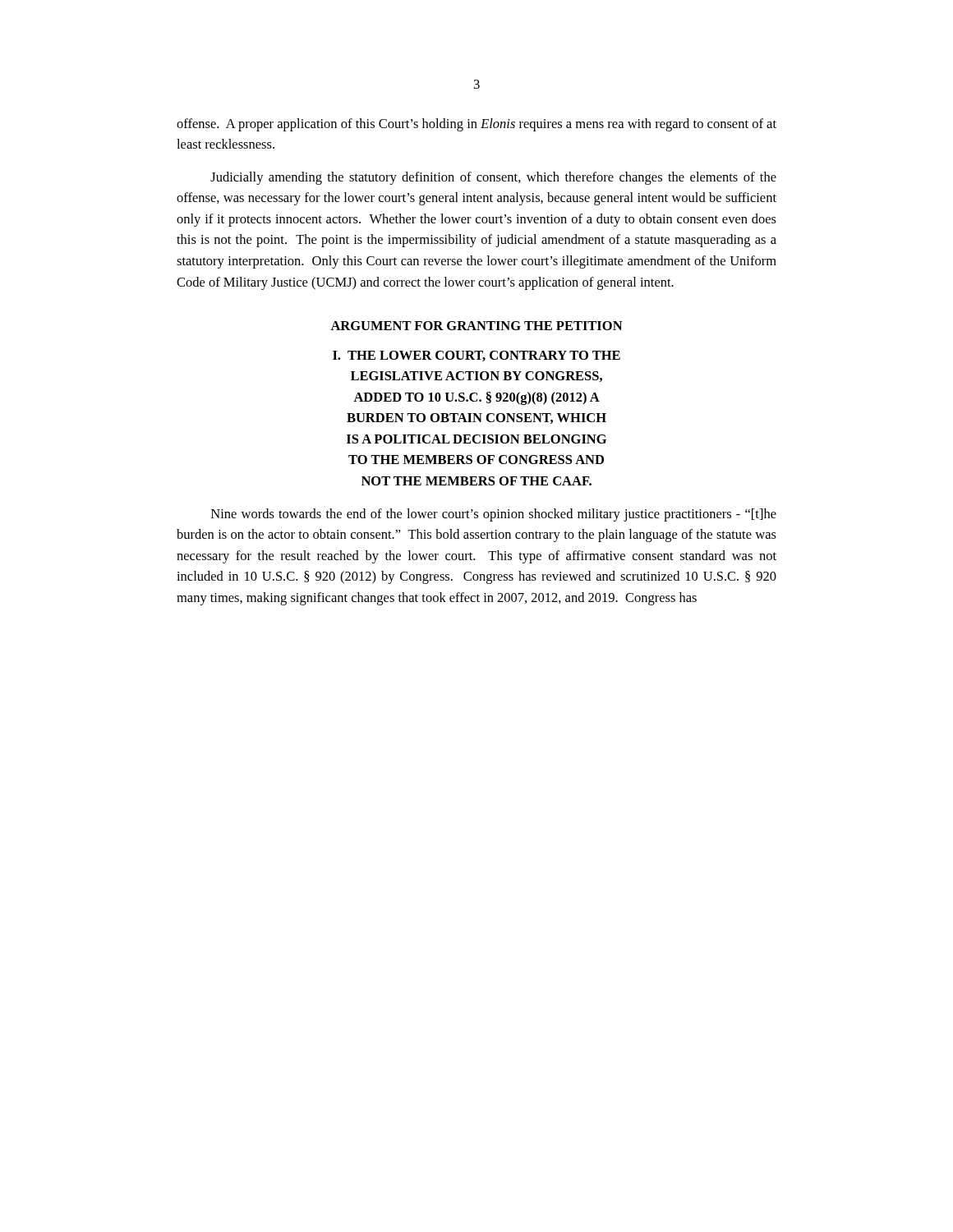The image size is (953, 1232).
Task: Locate the section header that opens with "ARGUMENT FOR GRANTING"
Action: pyautogui.click(x=476, y=326)
